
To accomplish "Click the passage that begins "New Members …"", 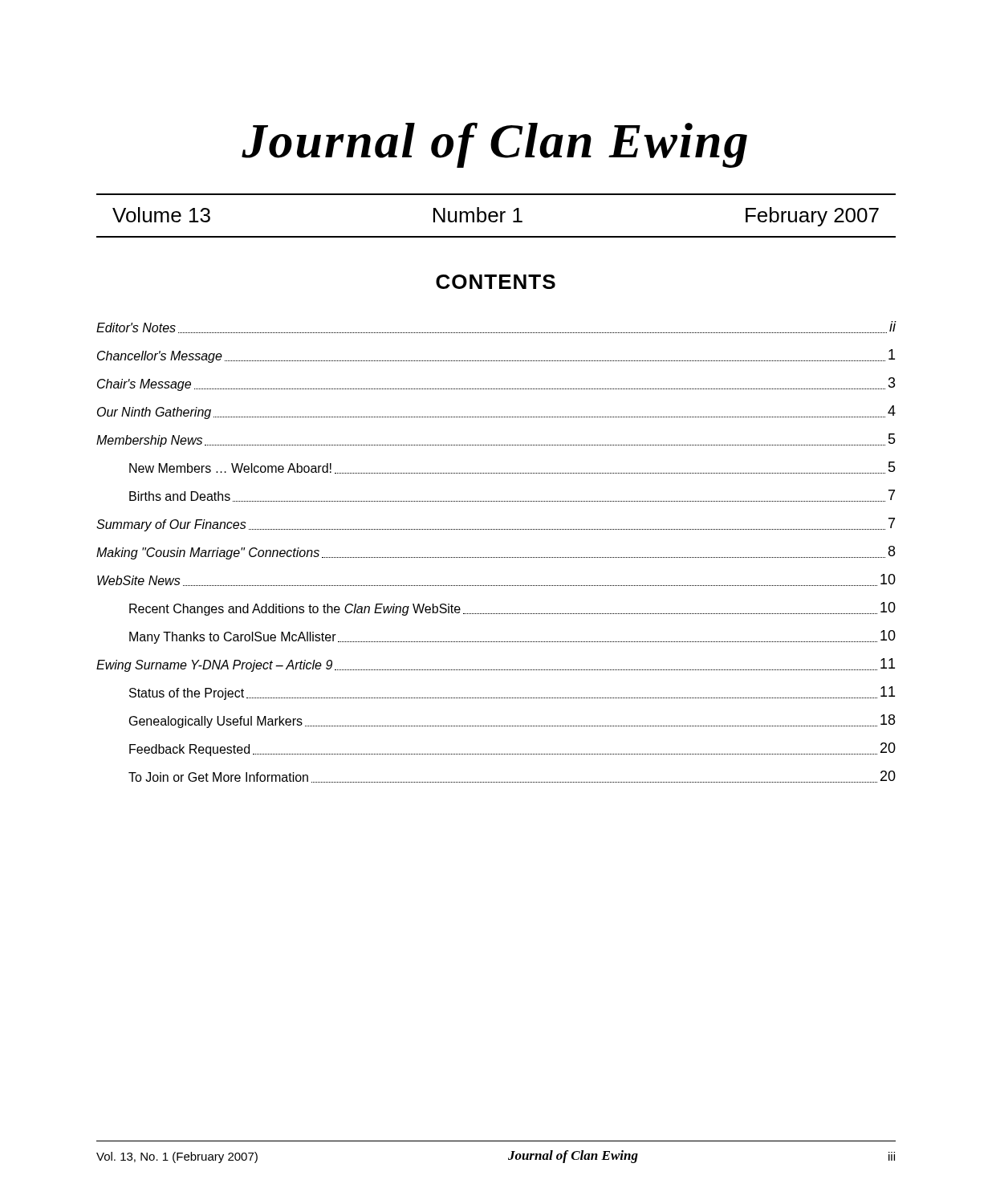I will pyautogui.click(x=512, y=468).
